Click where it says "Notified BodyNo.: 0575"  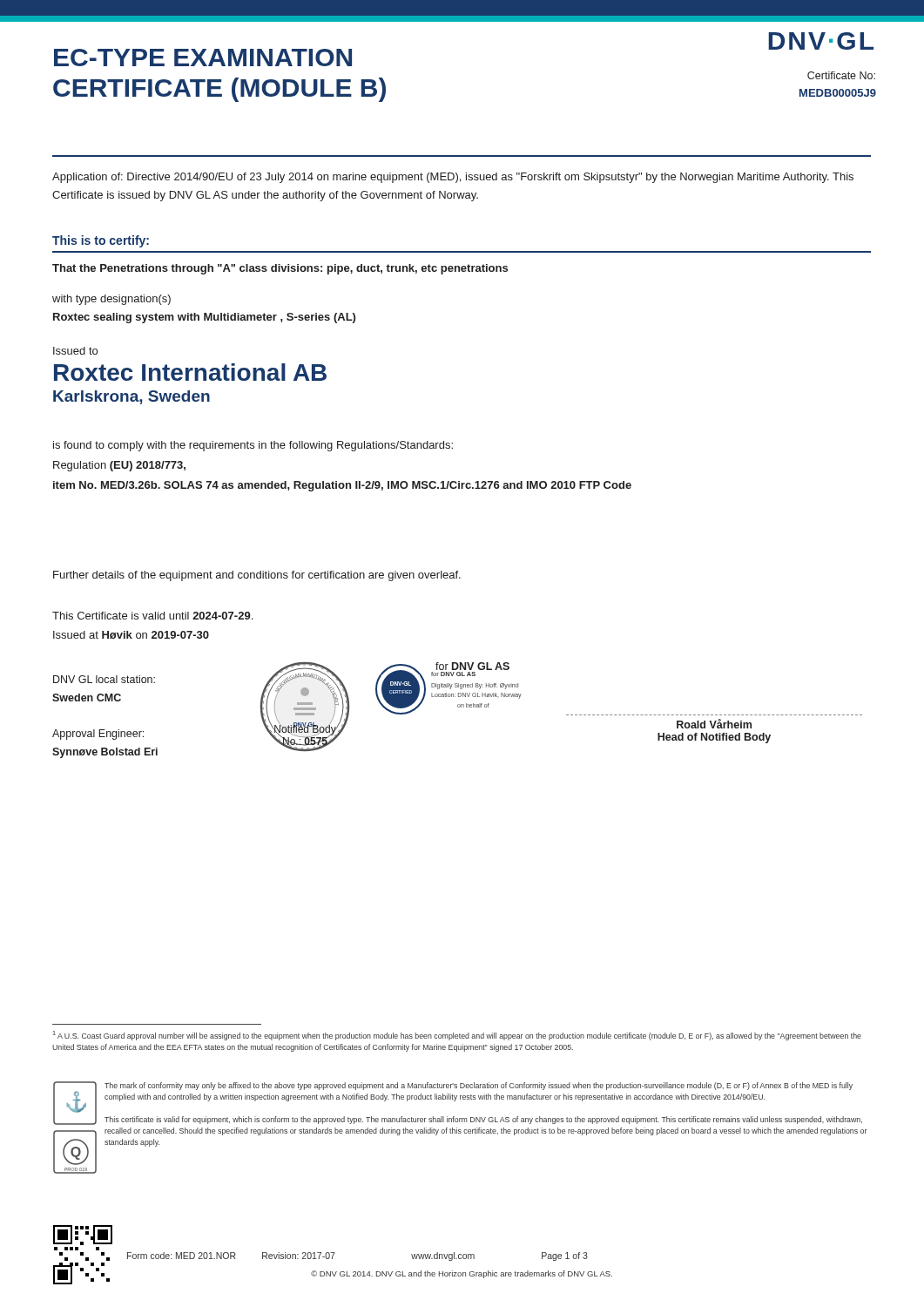coord(305,735)
